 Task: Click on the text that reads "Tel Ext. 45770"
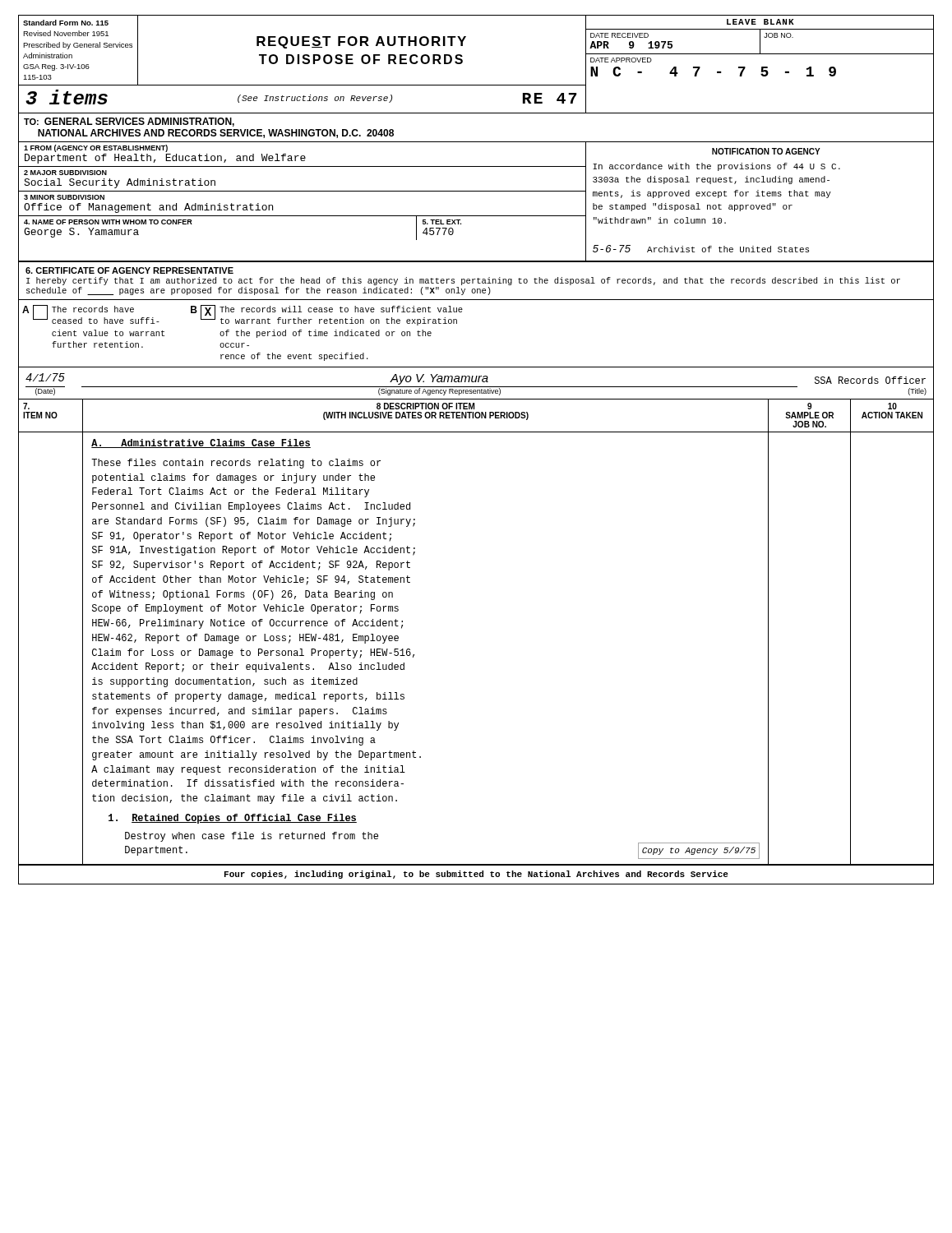(x=442, y=222)
